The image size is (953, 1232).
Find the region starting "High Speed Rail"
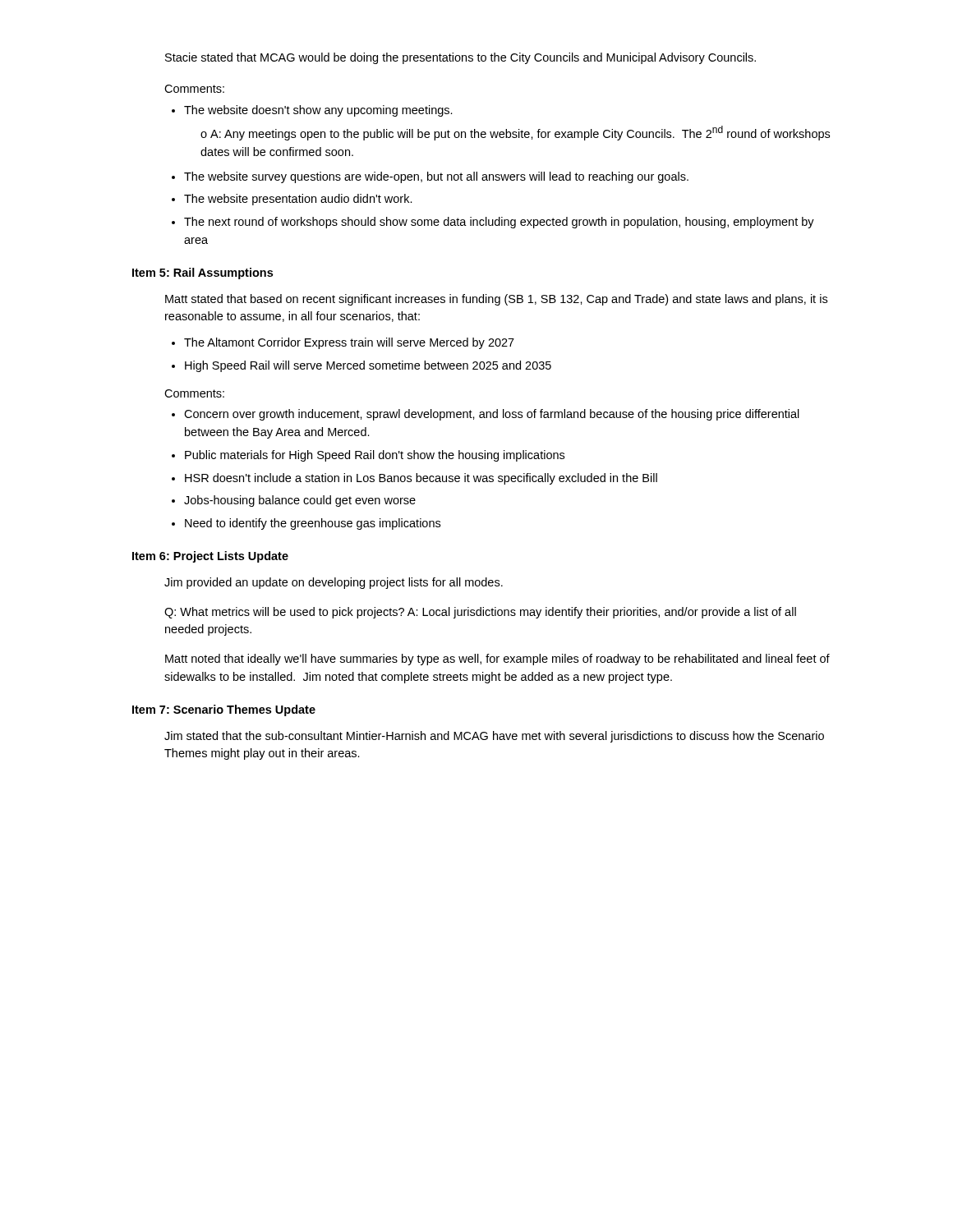coord(368,365)
